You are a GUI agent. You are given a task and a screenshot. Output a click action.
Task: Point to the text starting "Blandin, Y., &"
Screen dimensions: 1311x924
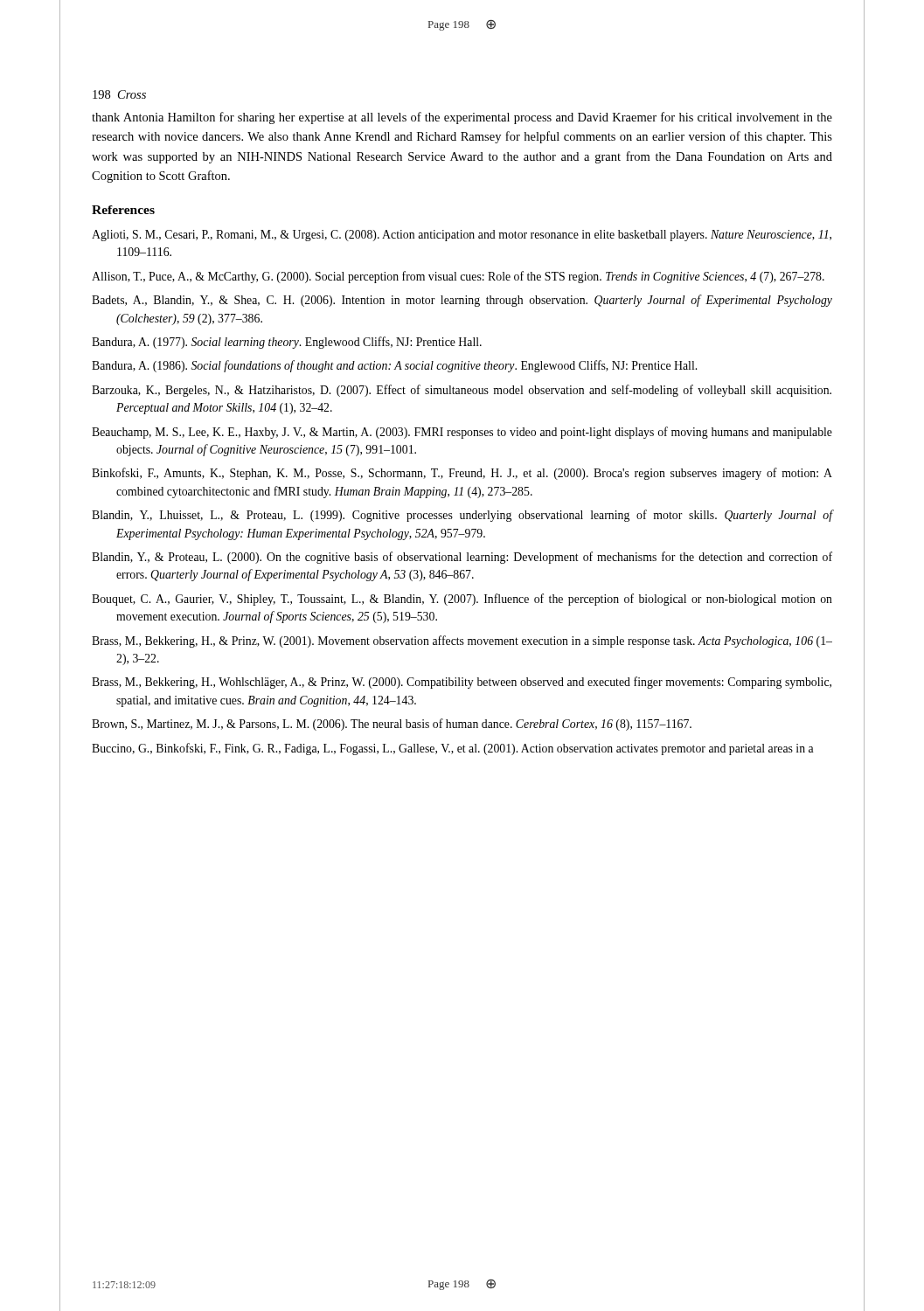462,566
